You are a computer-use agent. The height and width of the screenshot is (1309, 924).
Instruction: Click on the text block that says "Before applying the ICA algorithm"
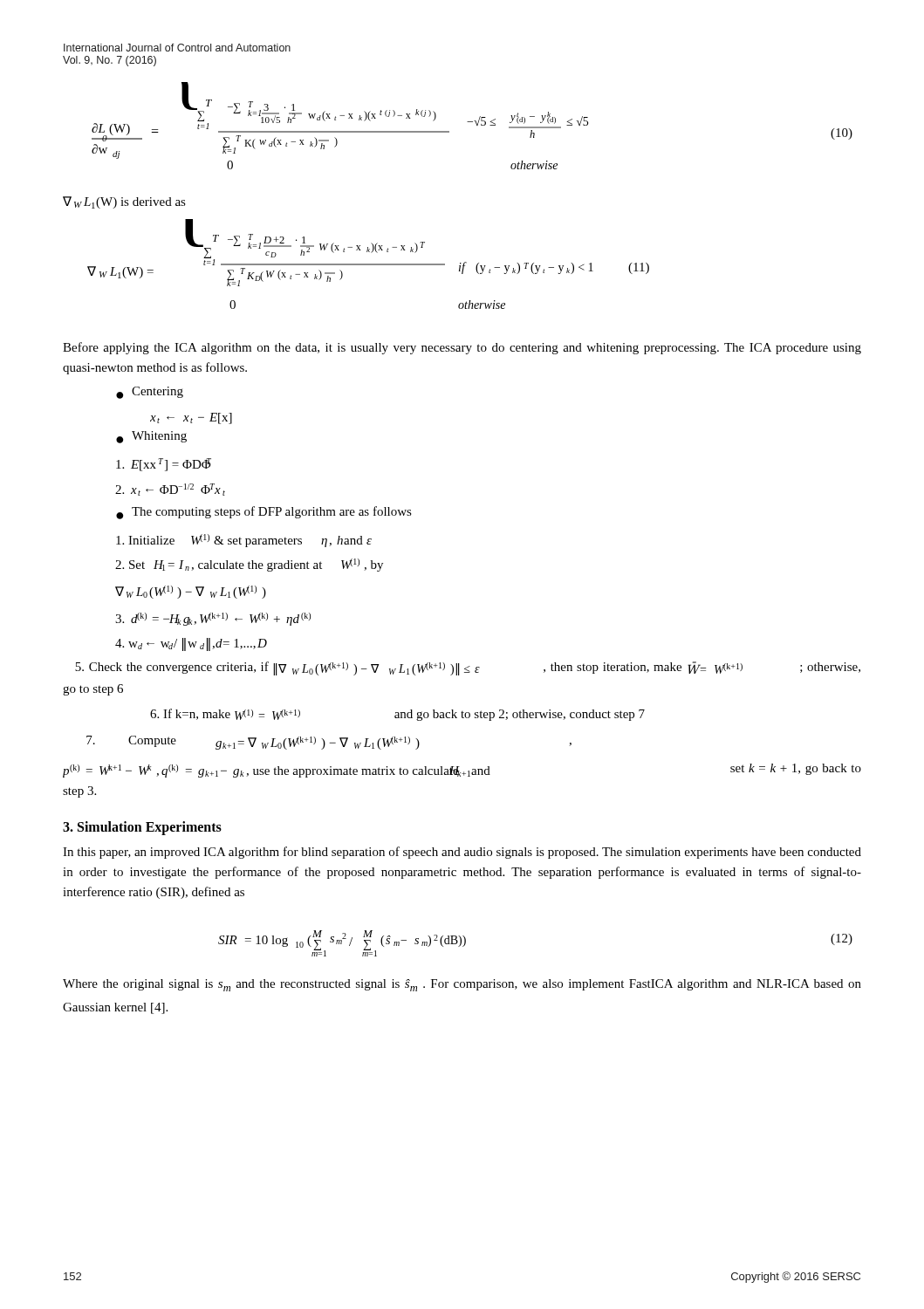(462, 357)
